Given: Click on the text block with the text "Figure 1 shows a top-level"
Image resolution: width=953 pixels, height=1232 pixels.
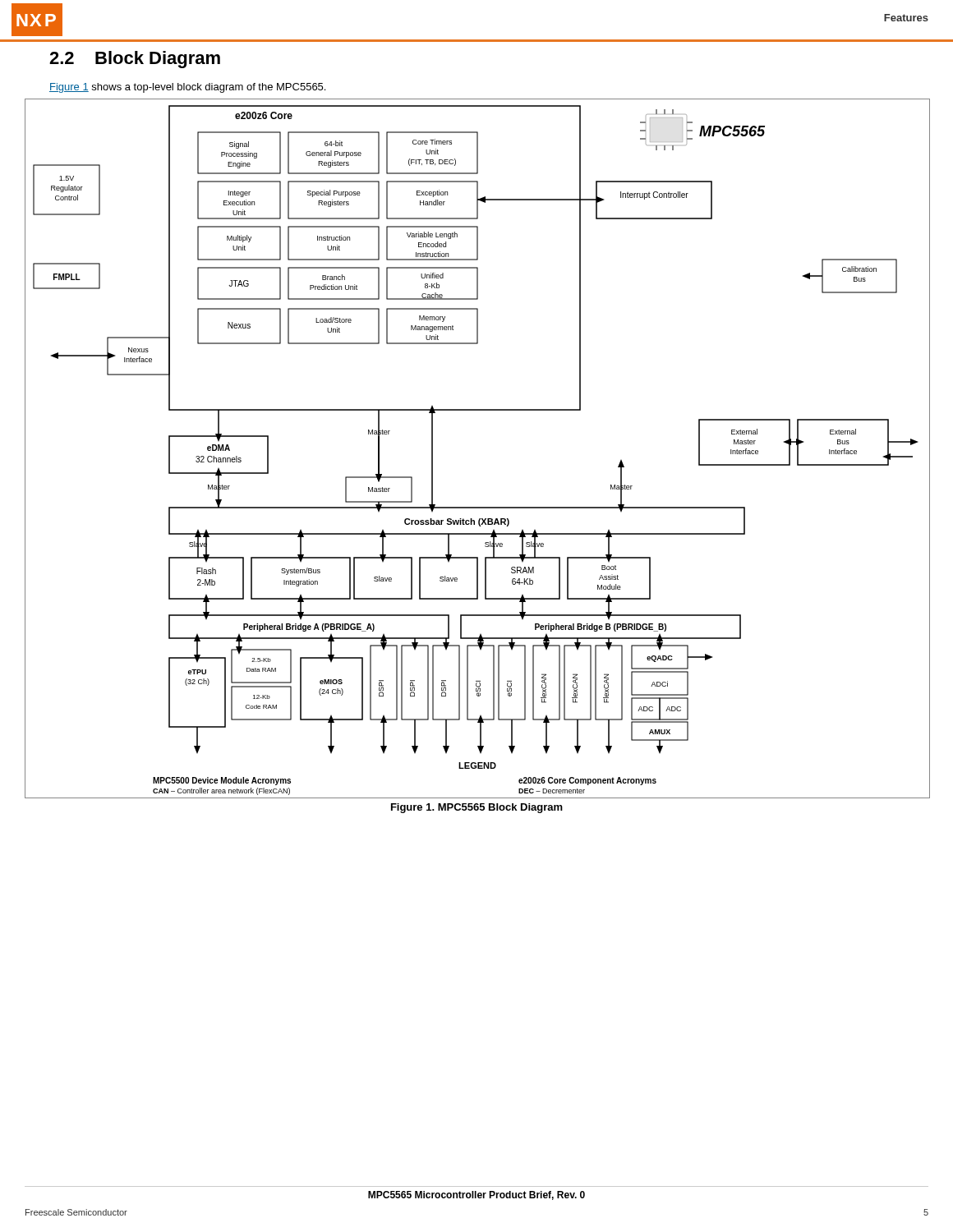Looking at the screenshot, I should point(188,87).
